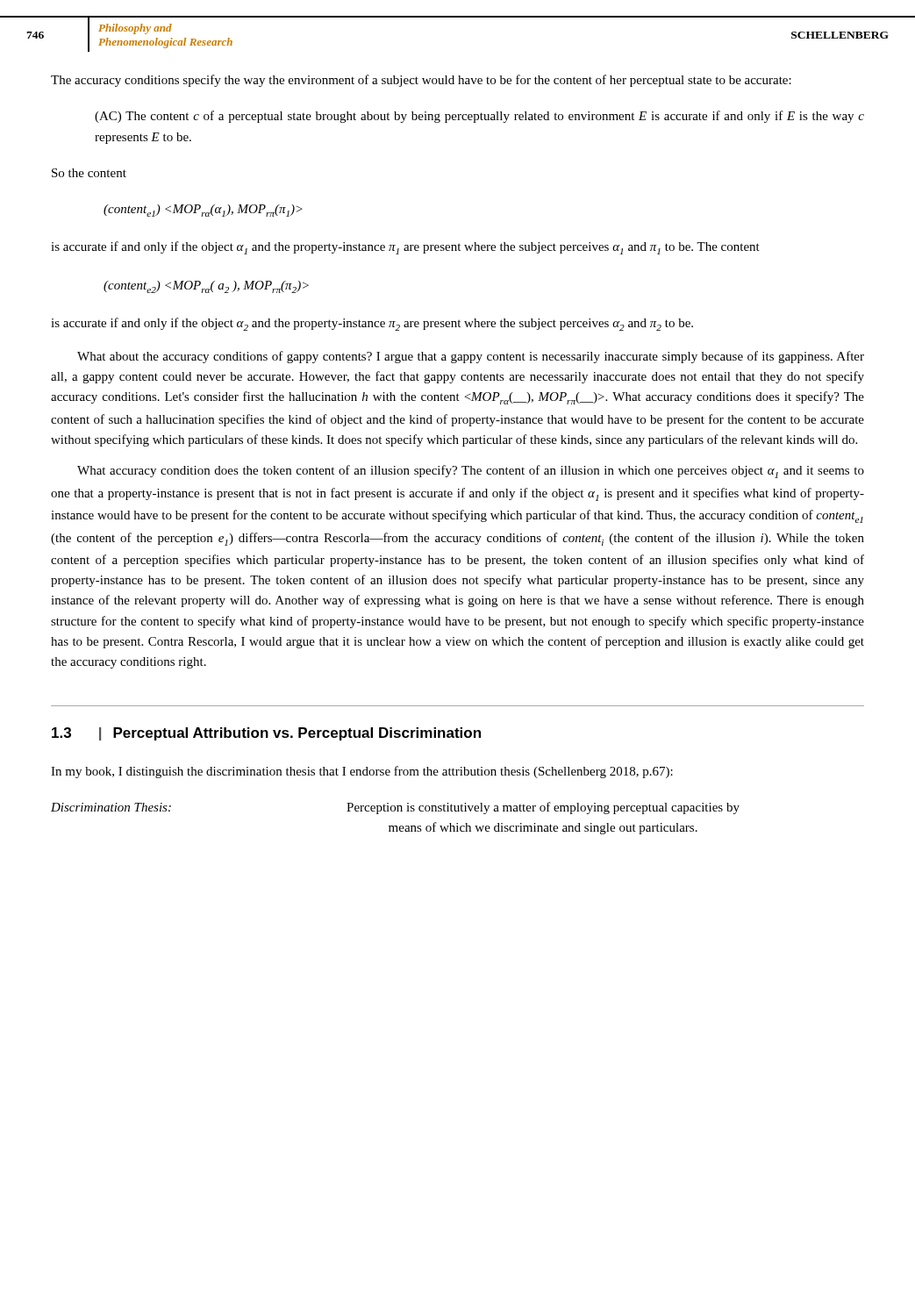The width and height of the screenshot is (915, 1316).
Task: Select the text starting "Discrimination Thesis: Perception is constitutively"
Action: pos(458,818)
